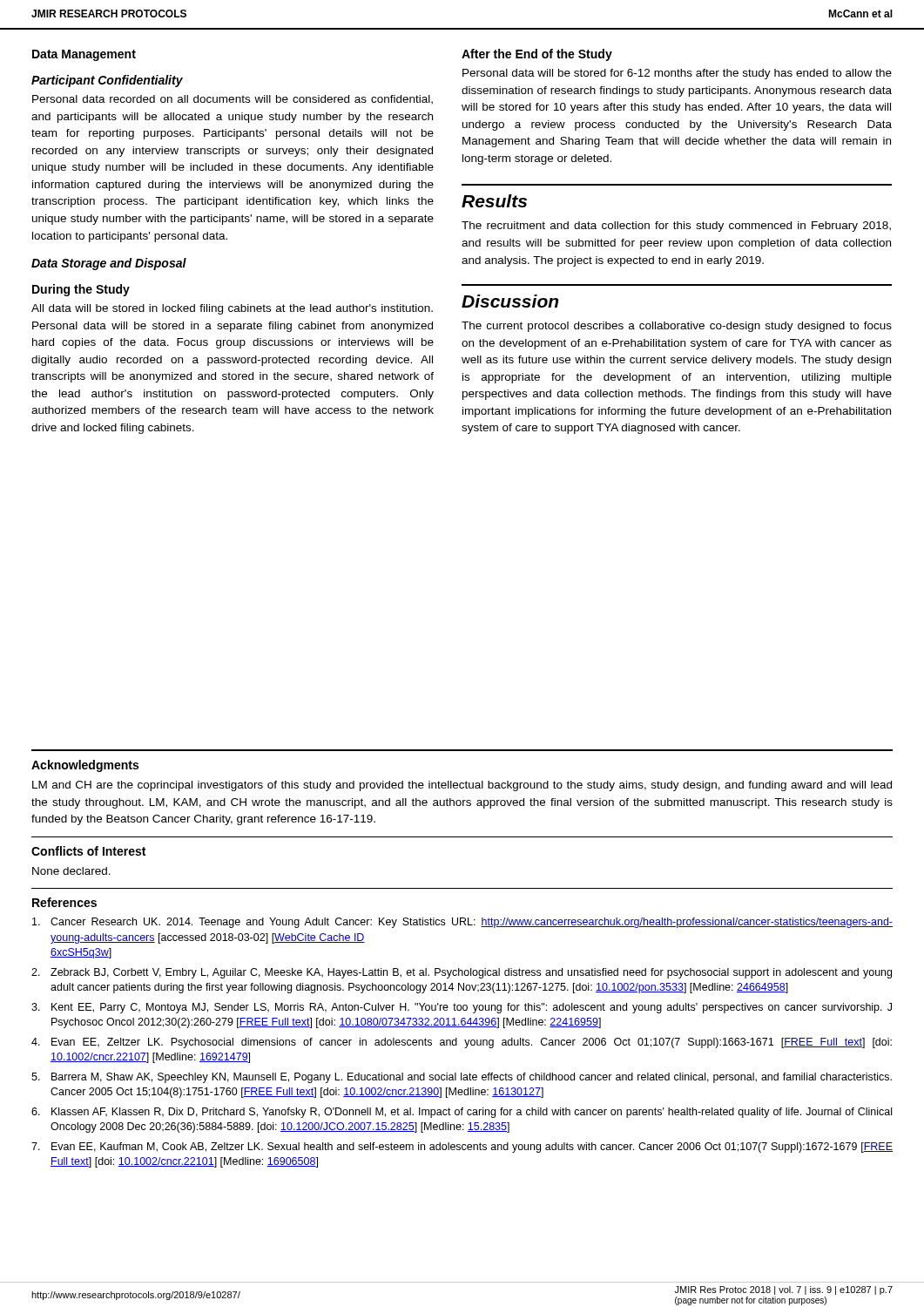Viewport: 924px width, 1307px height.
Task: Select the text starting "During the Study"
Action: (80, 289)
